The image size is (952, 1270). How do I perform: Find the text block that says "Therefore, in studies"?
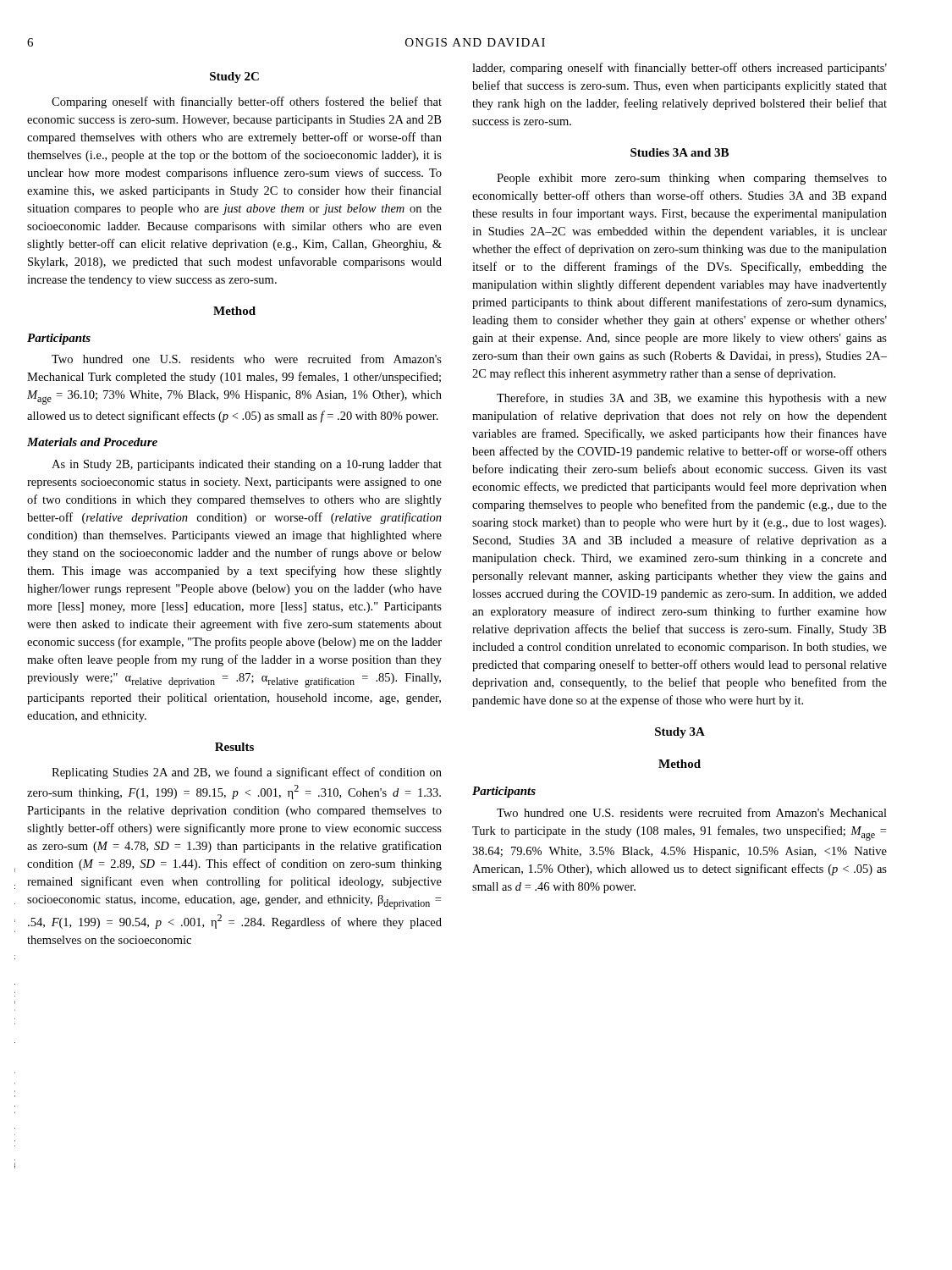tap(680, 550)
